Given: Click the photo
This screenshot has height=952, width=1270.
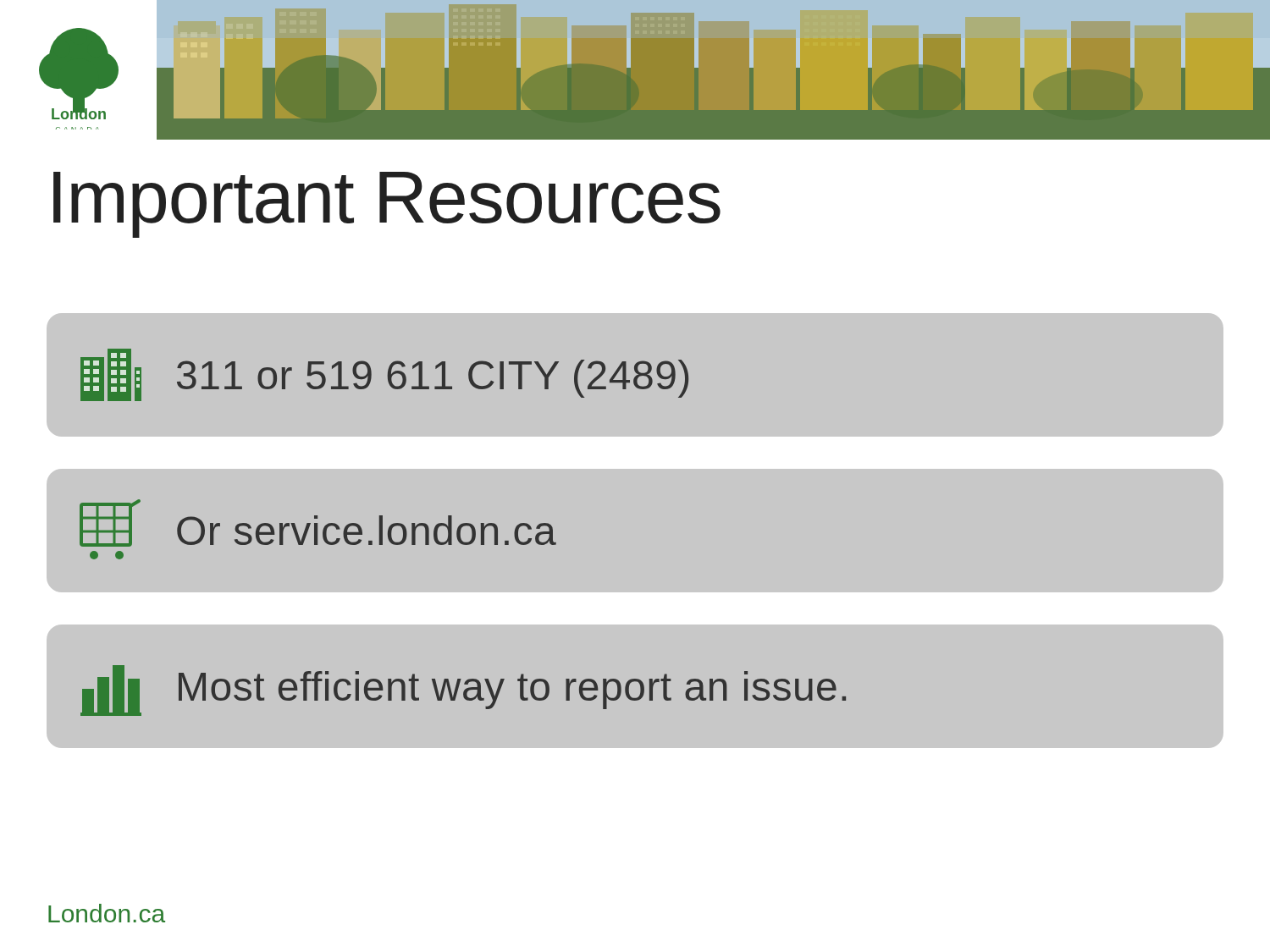Looking at the screenshot, I should [x=635, y=70].
